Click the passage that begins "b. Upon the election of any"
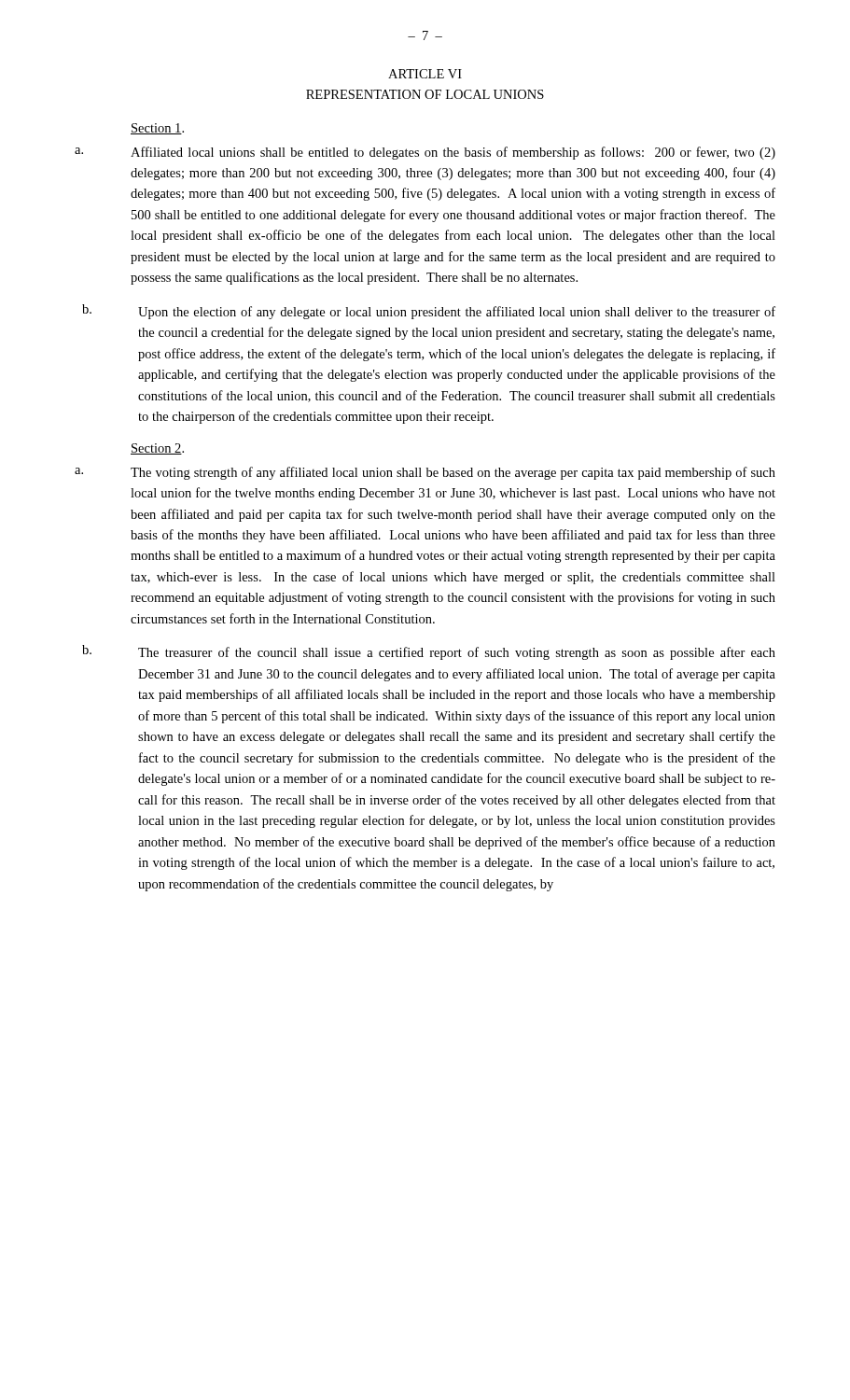The height and width of the screenshot is (1400, 850). click(x=425, y=364)
